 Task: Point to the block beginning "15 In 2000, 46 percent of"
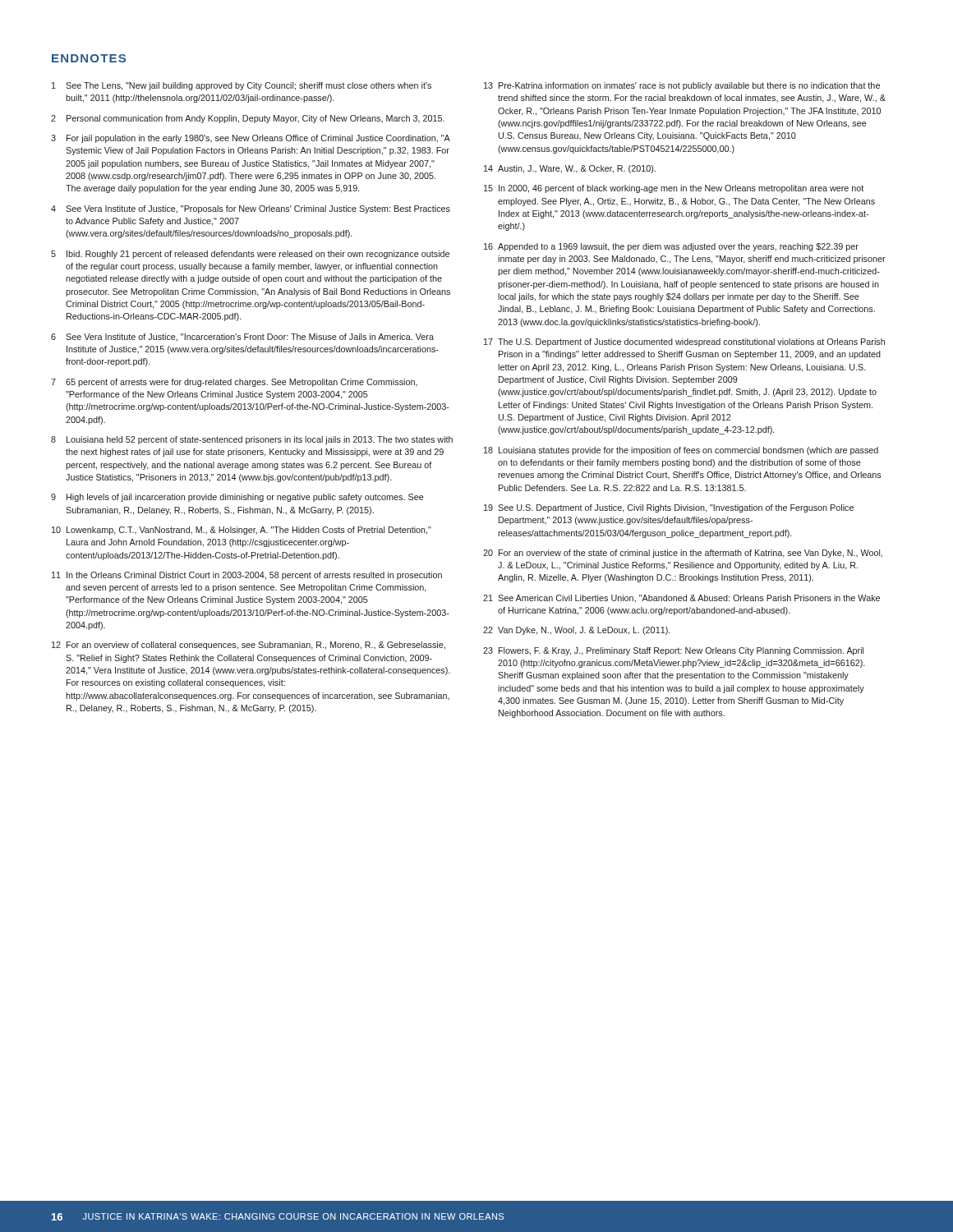(684, 208)
